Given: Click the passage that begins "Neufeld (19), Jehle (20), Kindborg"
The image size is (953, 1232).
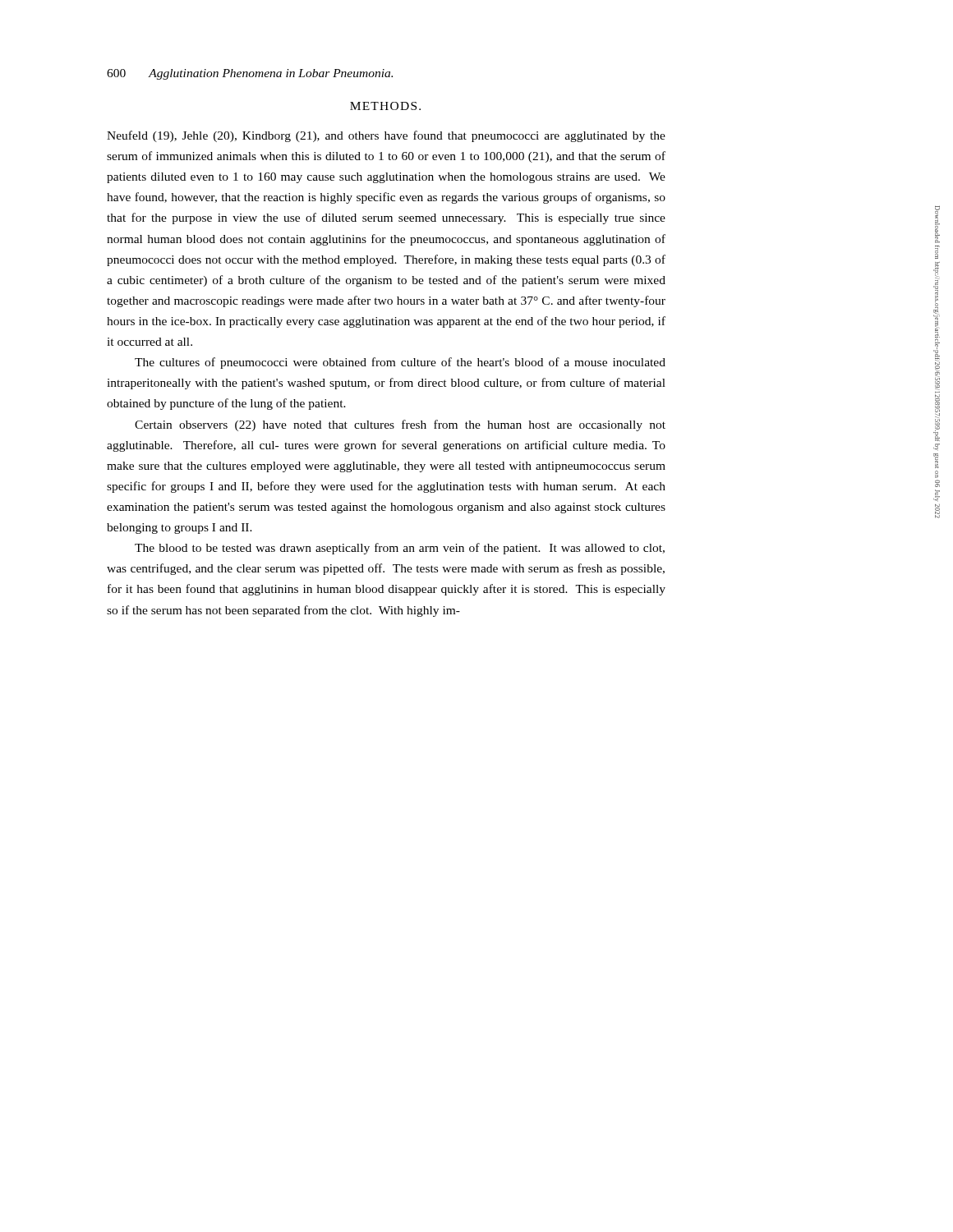Looking at the screenshot, I should coord(386,372).
